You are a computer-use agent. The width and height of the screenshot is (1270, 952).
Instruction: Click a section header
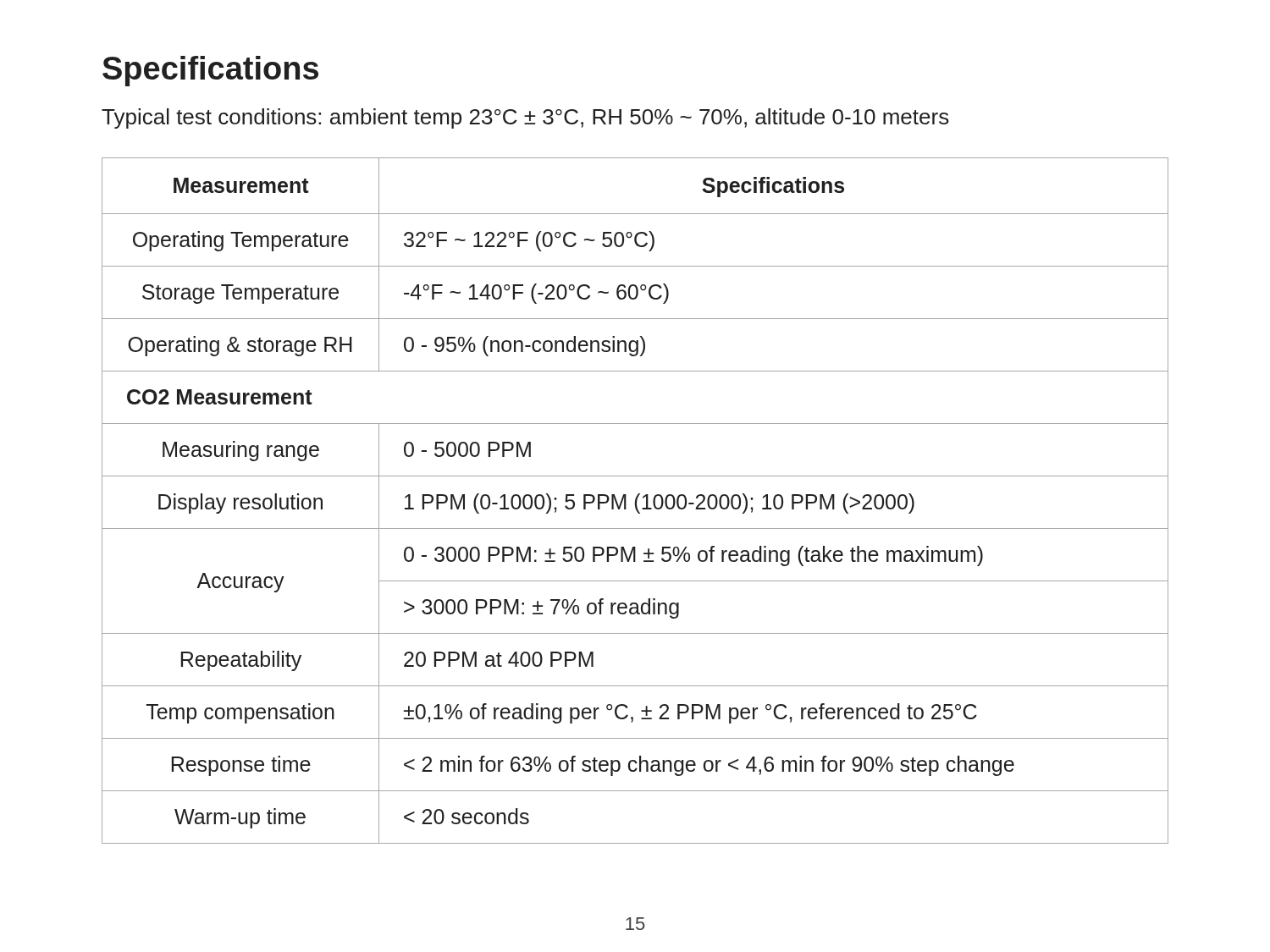point(211,69)
